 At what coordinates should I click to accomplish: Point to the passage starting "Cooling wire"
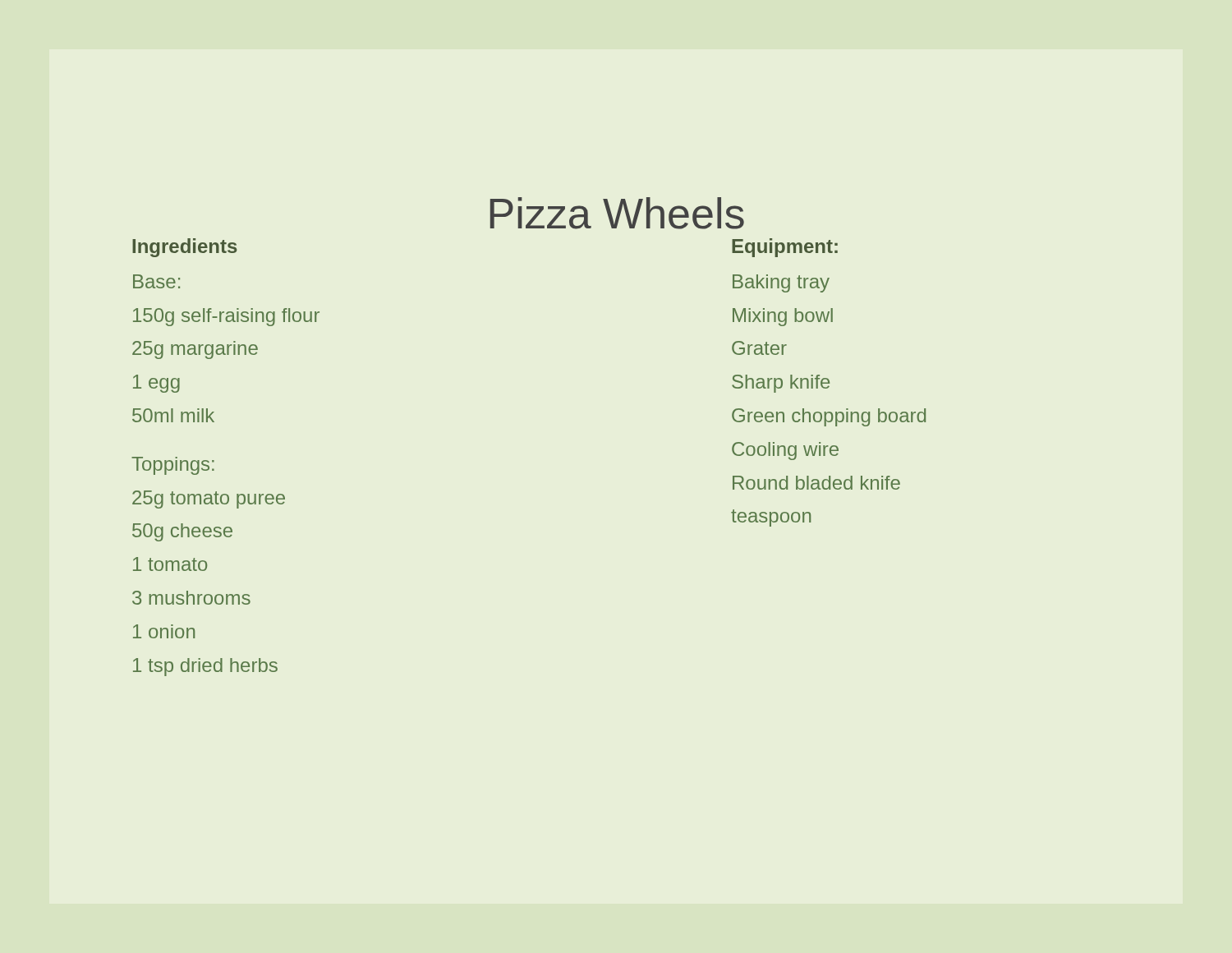(x=785, y=449)
